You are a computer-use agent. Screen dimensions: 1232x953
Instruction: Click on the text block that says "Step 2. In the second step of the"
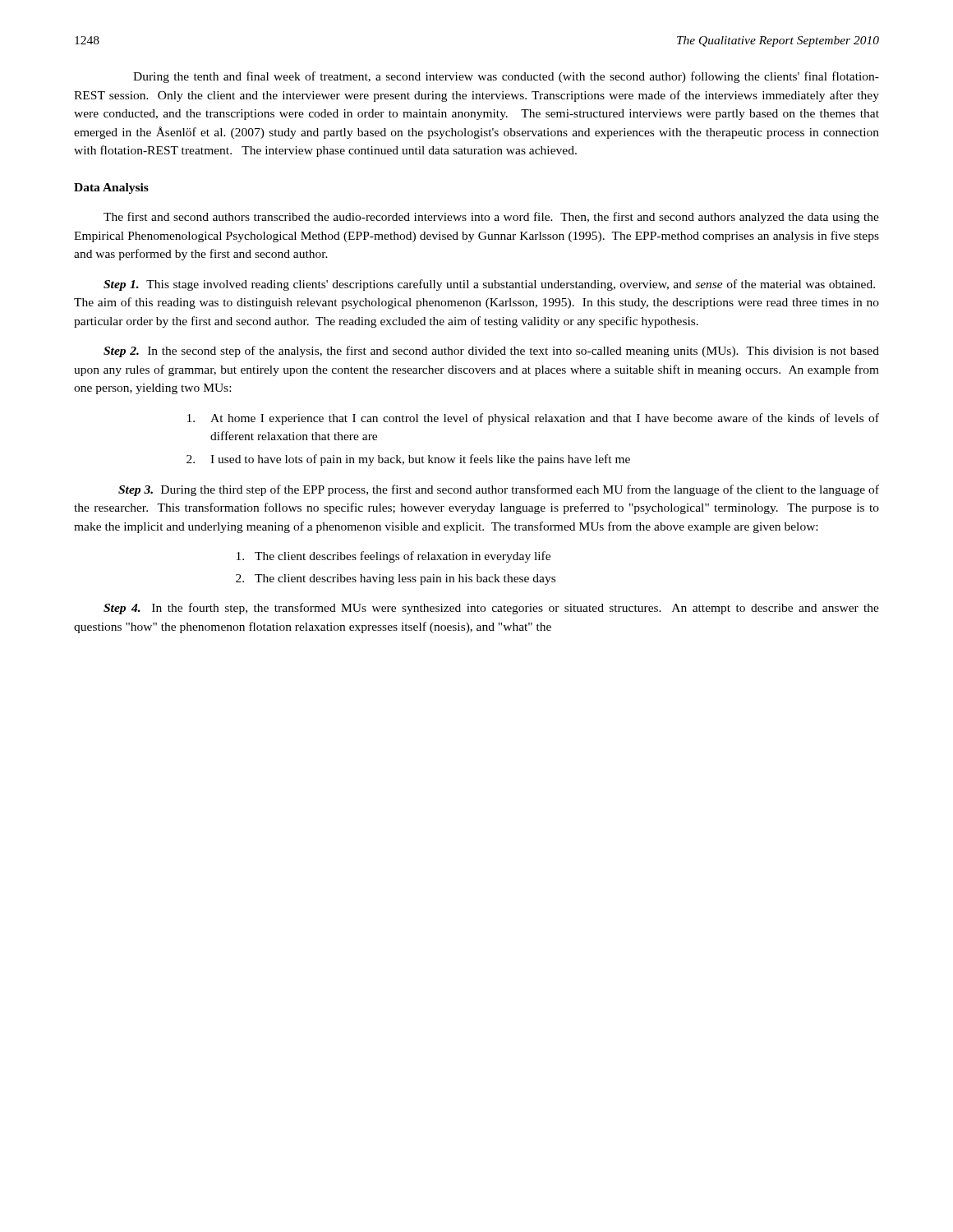click(x=476, y=369)
